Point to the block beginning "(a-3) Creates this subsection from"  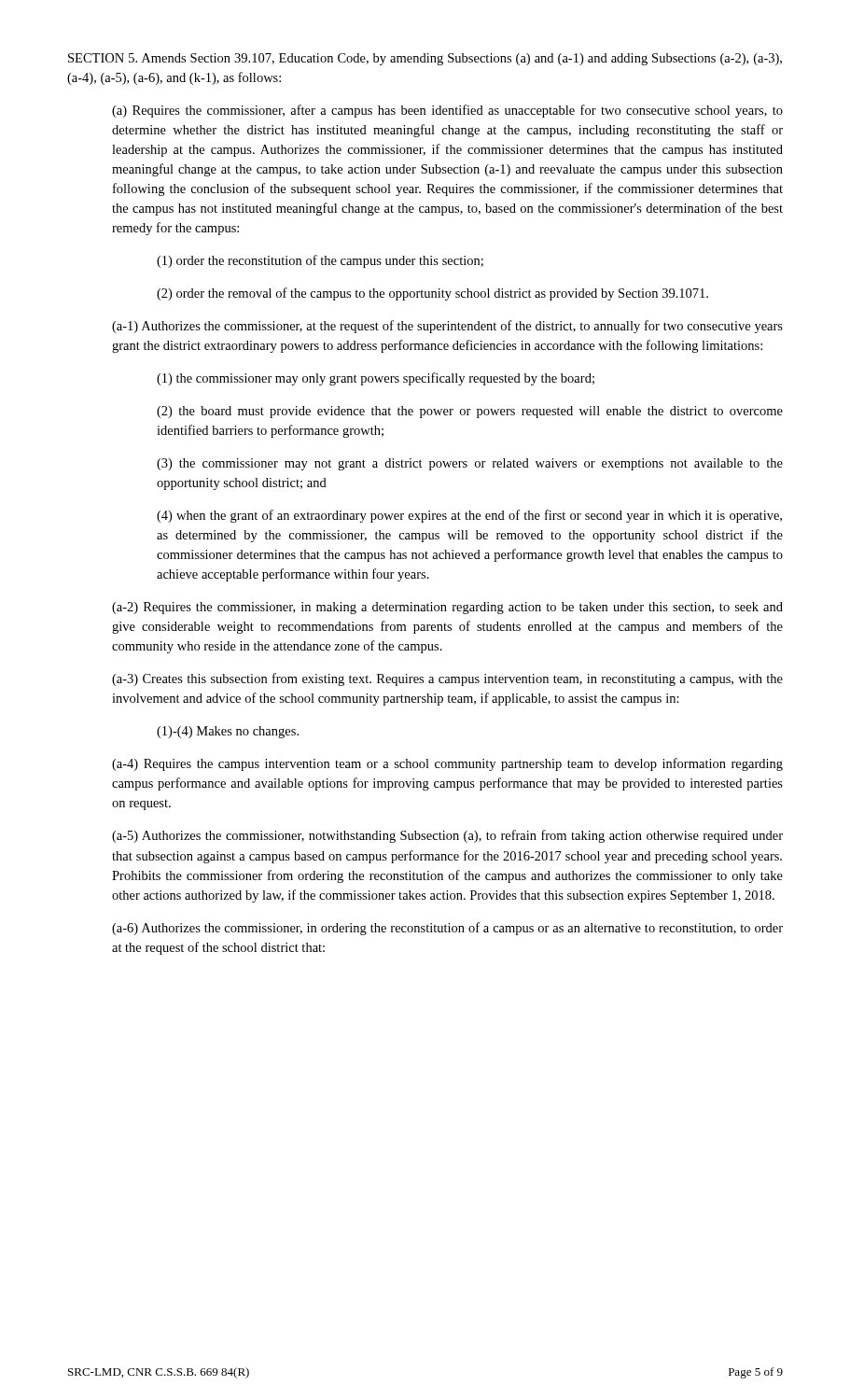pyautogui.click(x=447, y=689)
